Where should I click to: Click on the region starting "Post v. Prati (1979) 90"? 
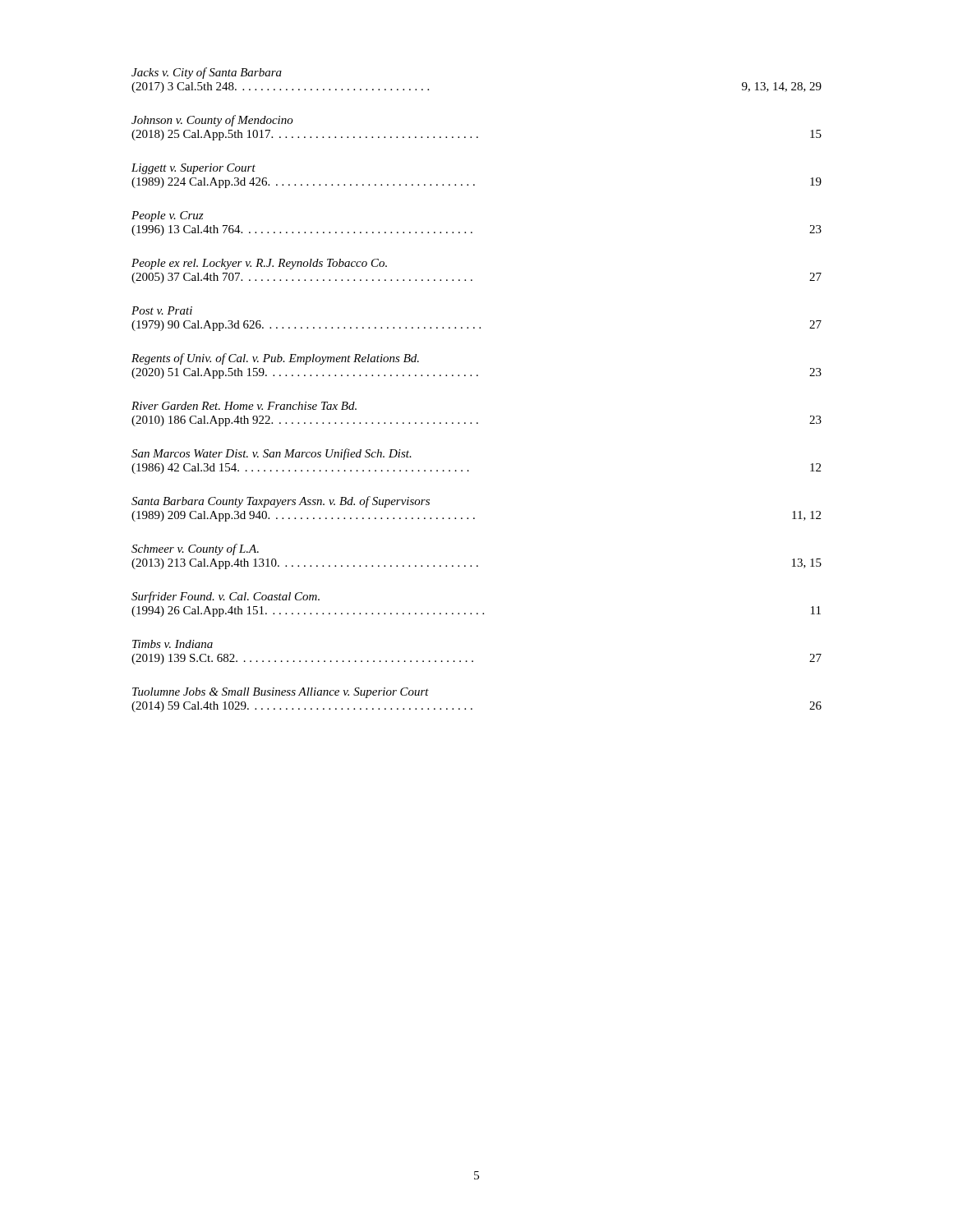(476, 318)
